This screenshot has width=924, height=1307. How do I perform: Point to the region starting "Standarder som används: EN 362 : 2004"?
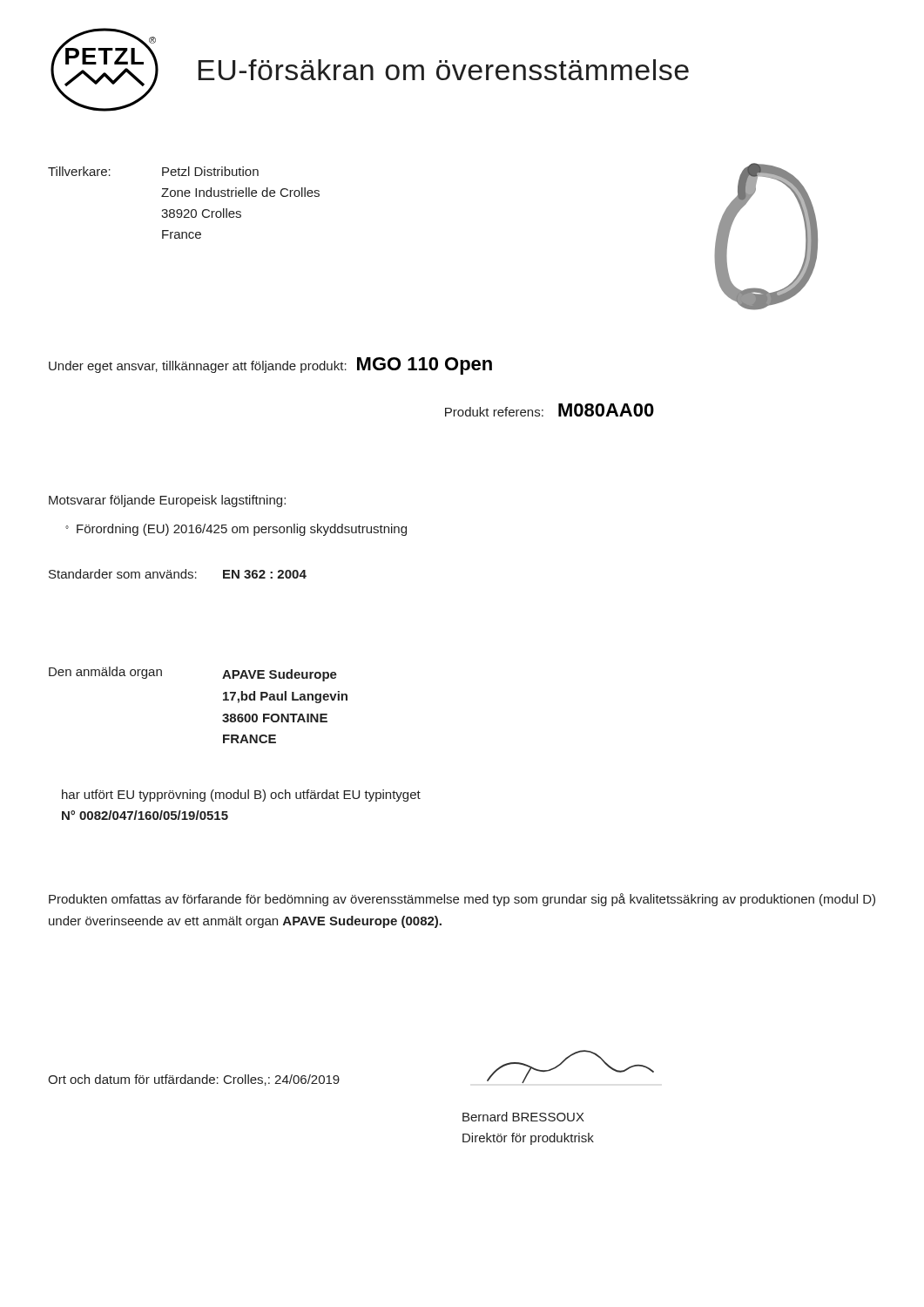(177, 574)
